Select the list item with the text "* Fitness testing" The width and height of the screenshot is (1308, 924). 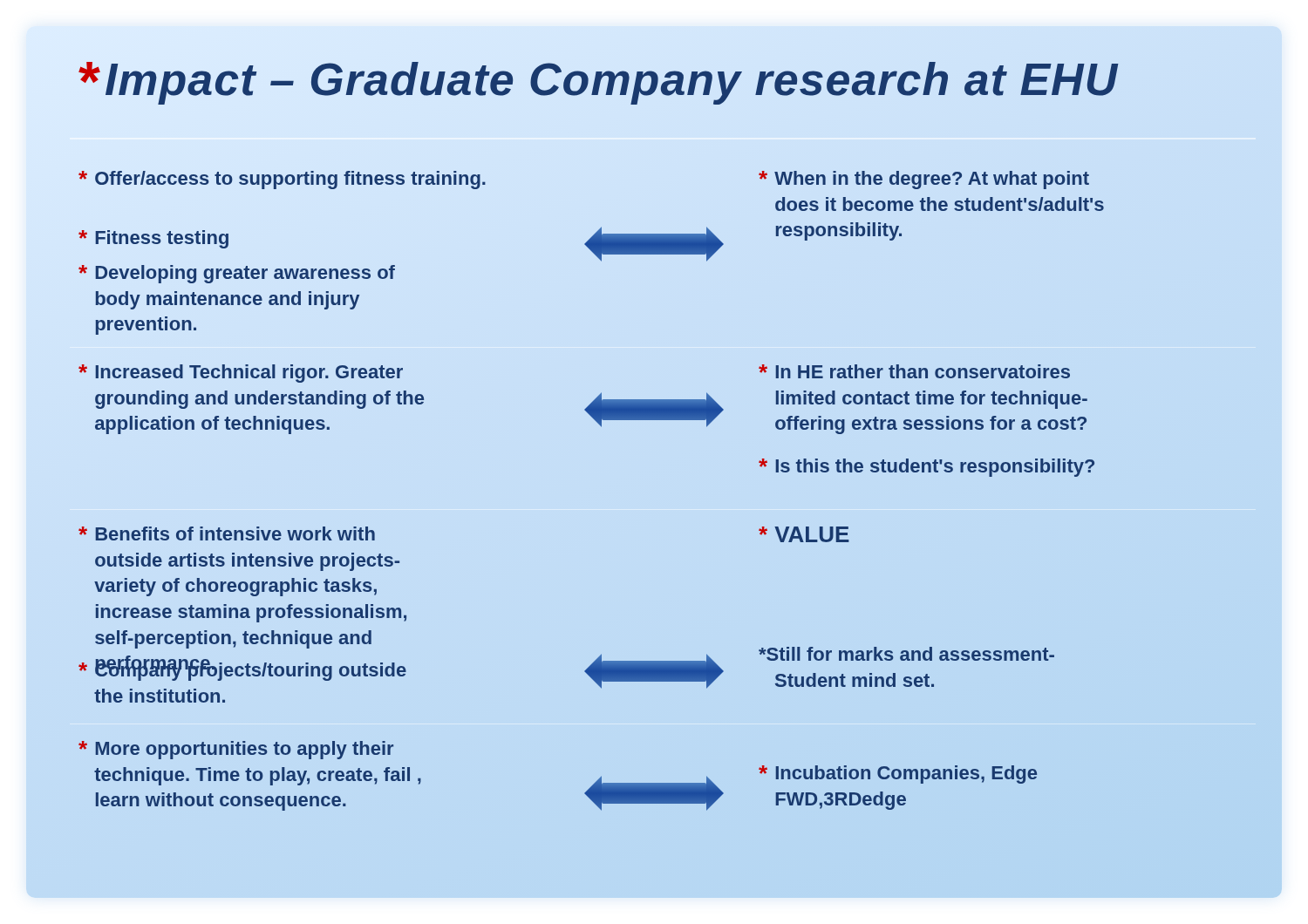pos(153,239)
